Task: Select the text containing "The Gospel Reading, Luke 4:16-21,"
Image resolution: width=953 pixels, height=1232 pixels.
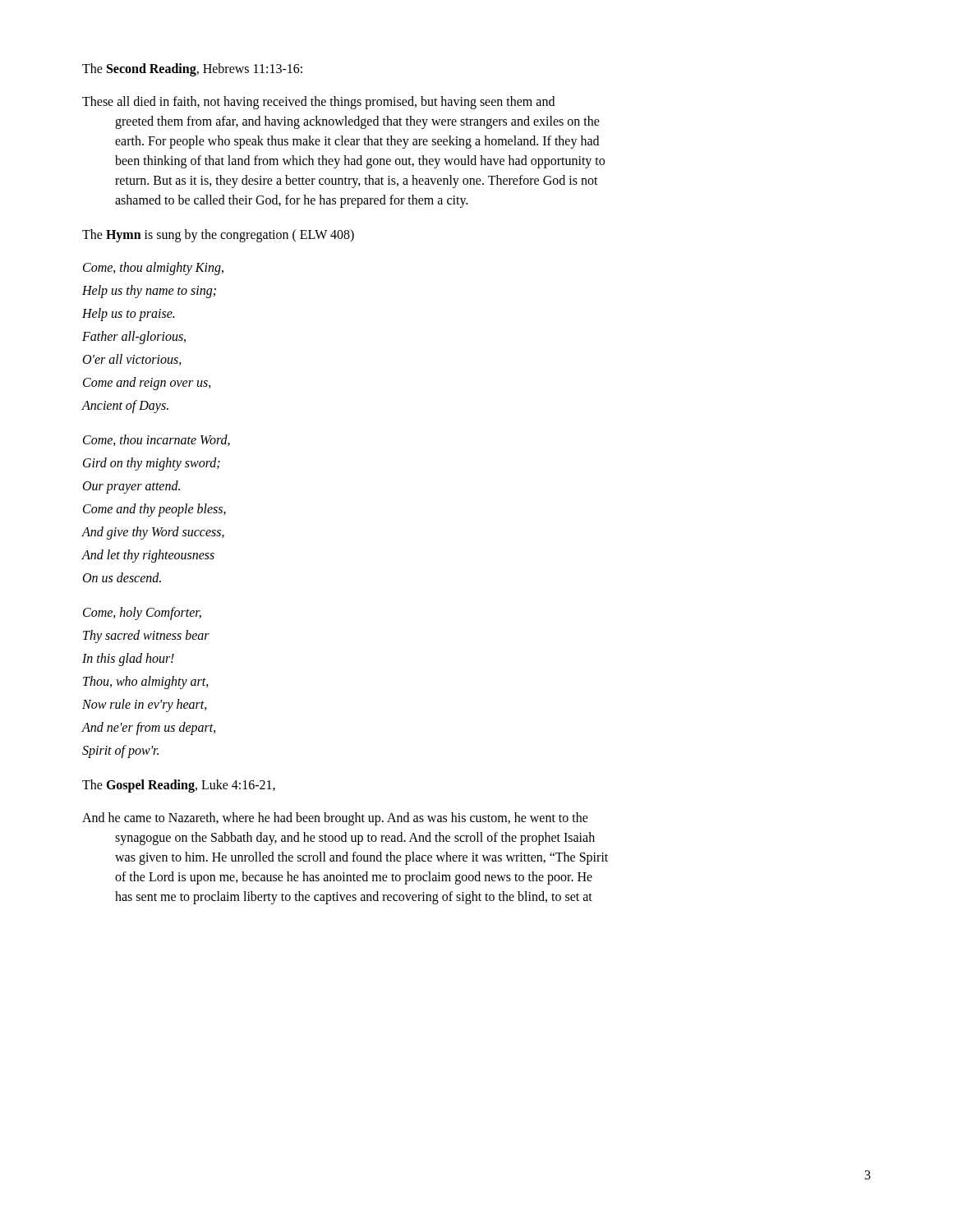Action: (179, 785)
